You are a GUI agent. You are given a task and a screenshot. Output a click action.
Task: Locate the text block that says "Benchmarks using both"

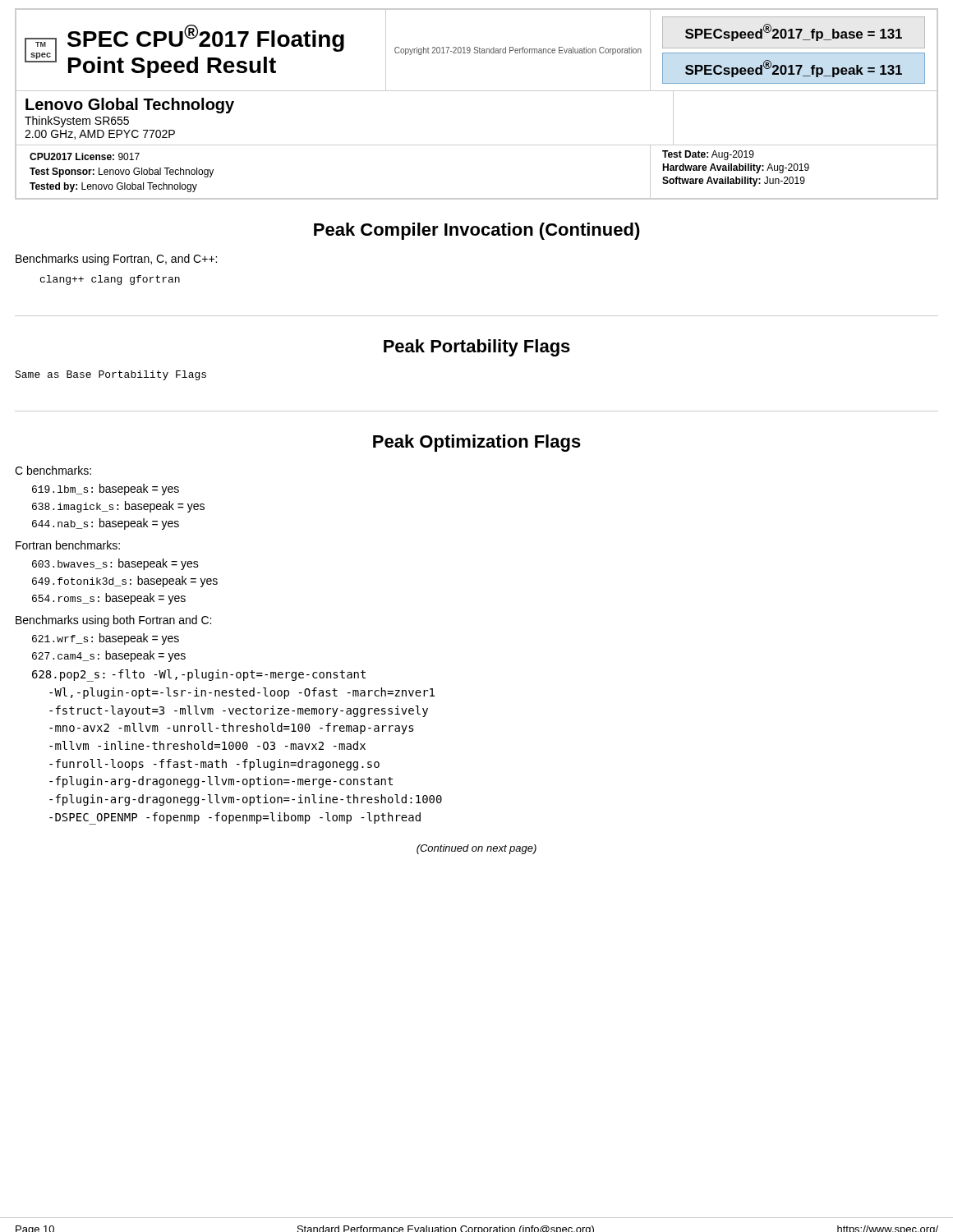(113, 621)
